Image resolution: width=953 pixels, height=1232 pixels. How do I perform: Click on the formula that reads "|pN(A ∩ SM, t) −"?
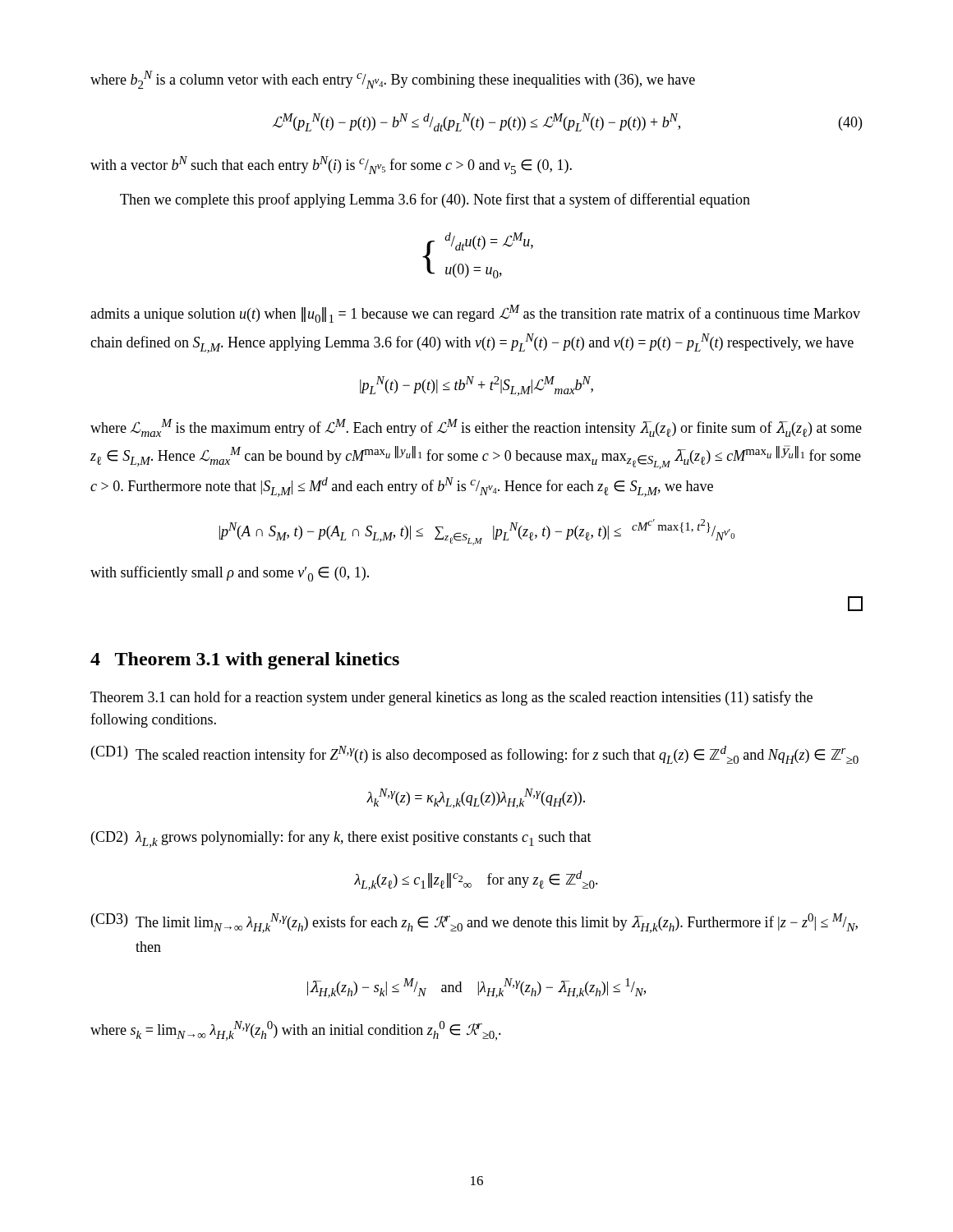(476, 531)
